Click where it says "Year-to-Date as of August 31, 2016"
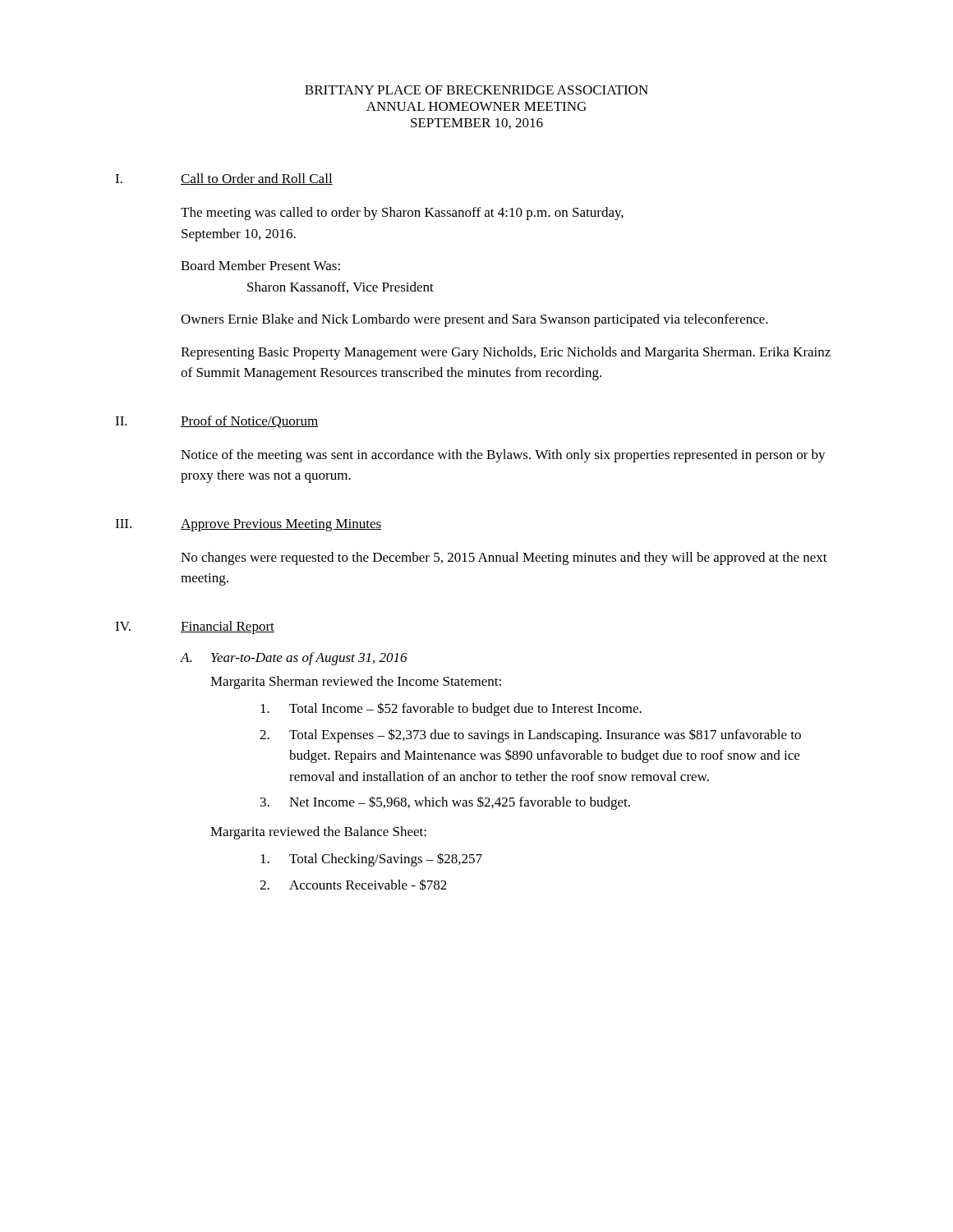The height and width of the screenshot is (1232, 953). (309, 657)
